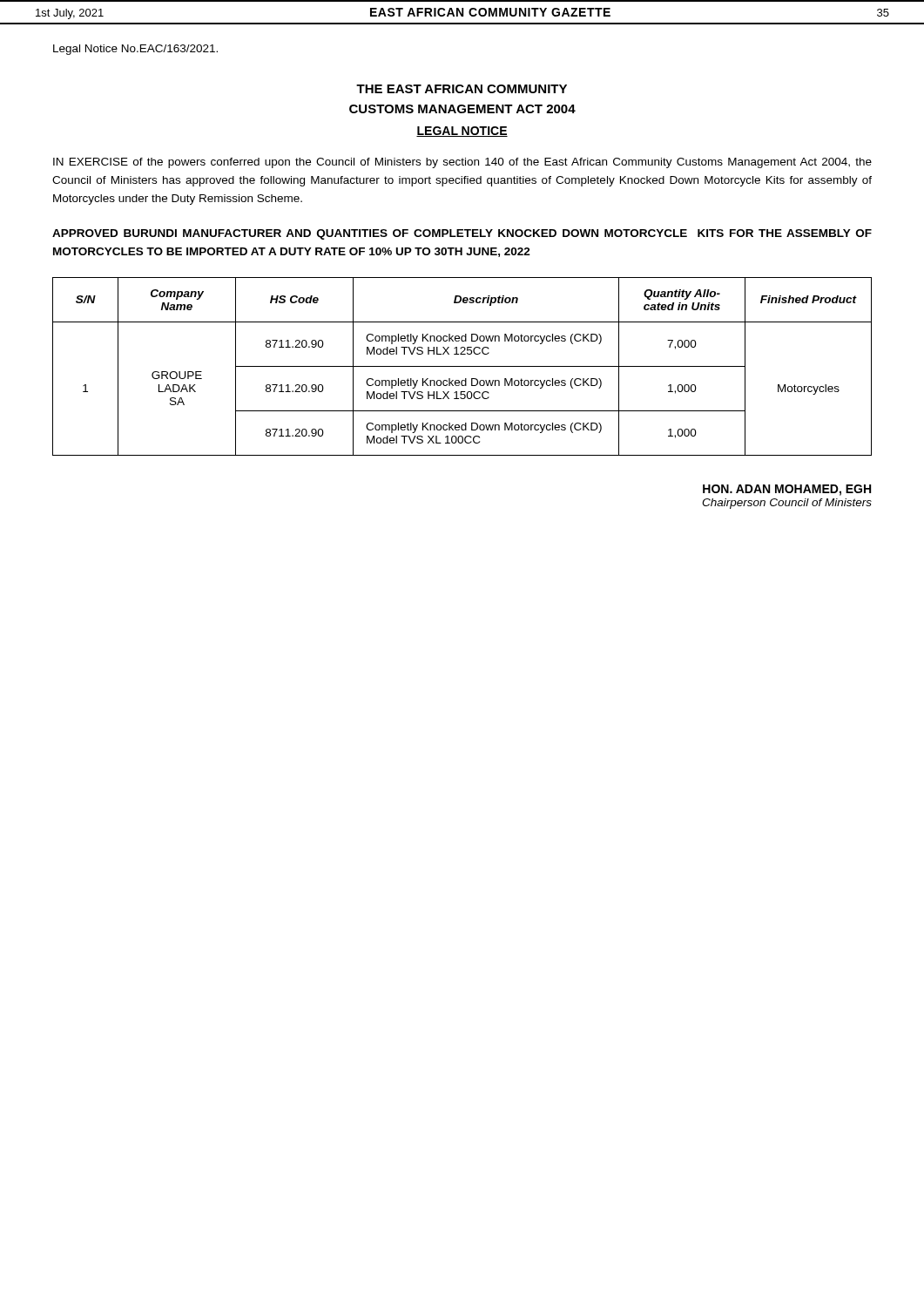Locate the text block that reads "IN EXERCISE of the powers conferred upon the"
Screen dimensions: 1307x924
click(462, 180)
